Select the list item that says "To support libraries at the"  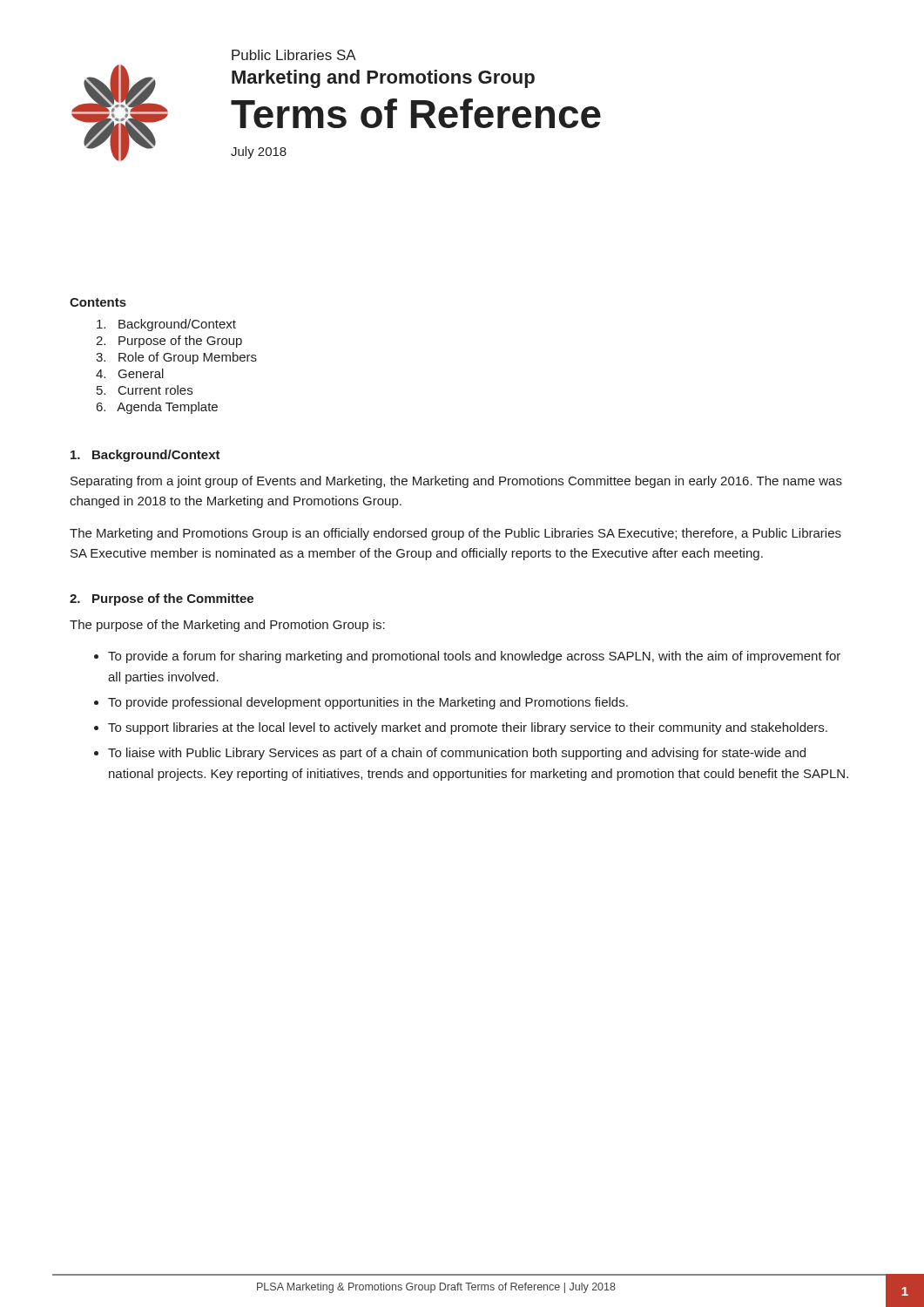(468, 727)
